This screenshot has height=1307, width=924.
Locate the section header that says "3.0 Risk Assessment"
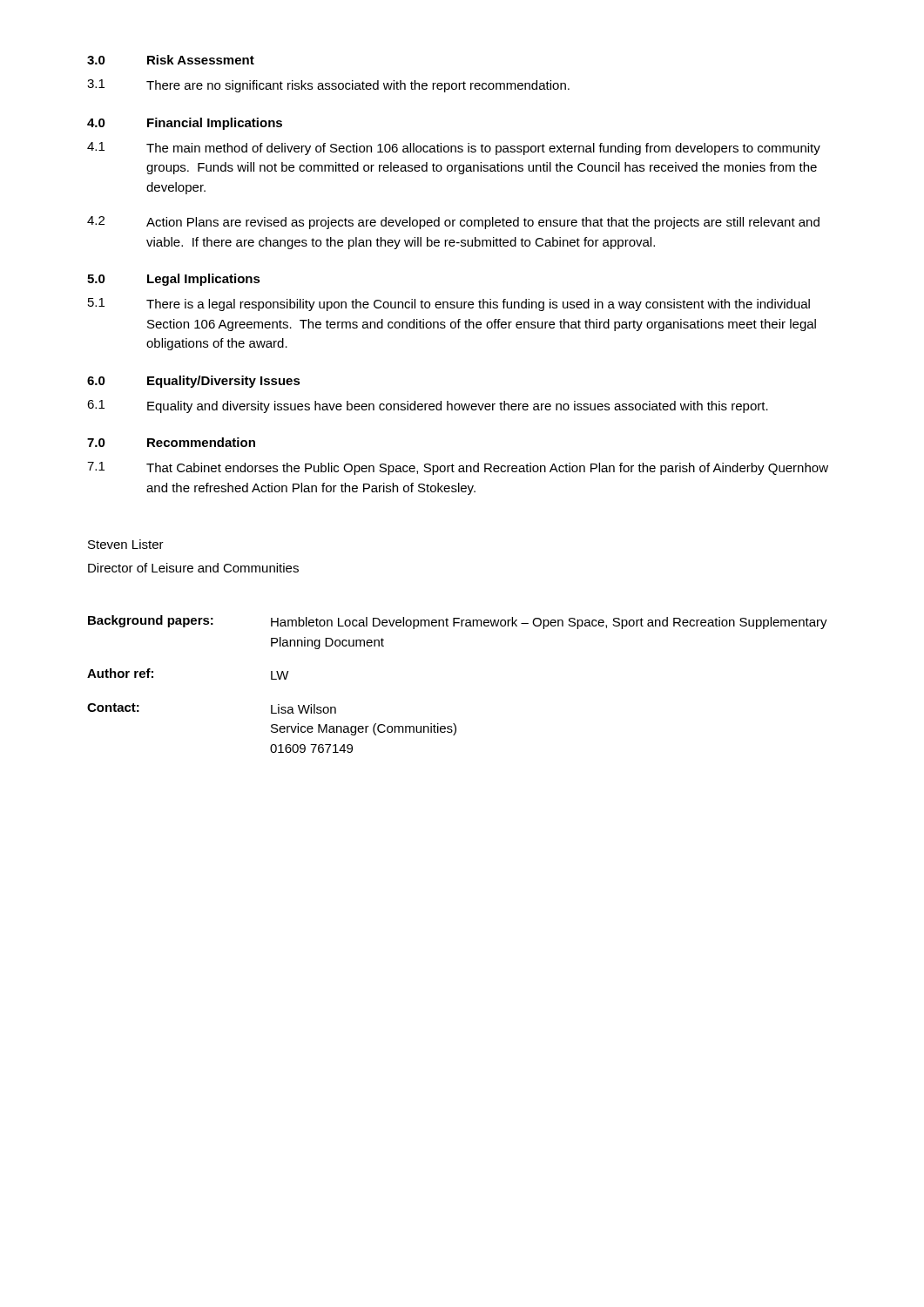tap(171, 60)
